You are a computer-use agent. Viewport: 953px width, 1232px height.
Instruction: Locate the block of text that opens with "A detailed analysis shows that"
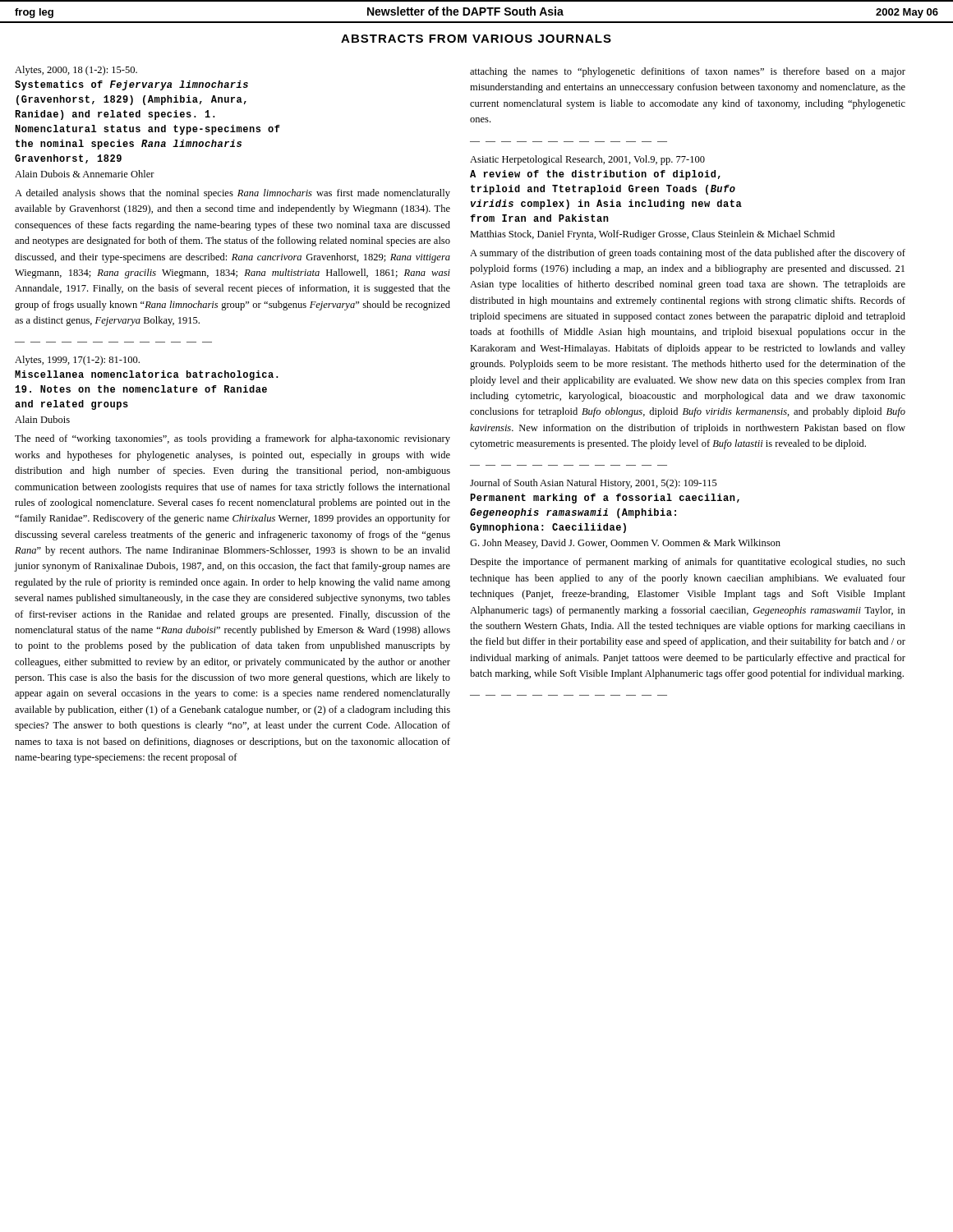(232, 257)
